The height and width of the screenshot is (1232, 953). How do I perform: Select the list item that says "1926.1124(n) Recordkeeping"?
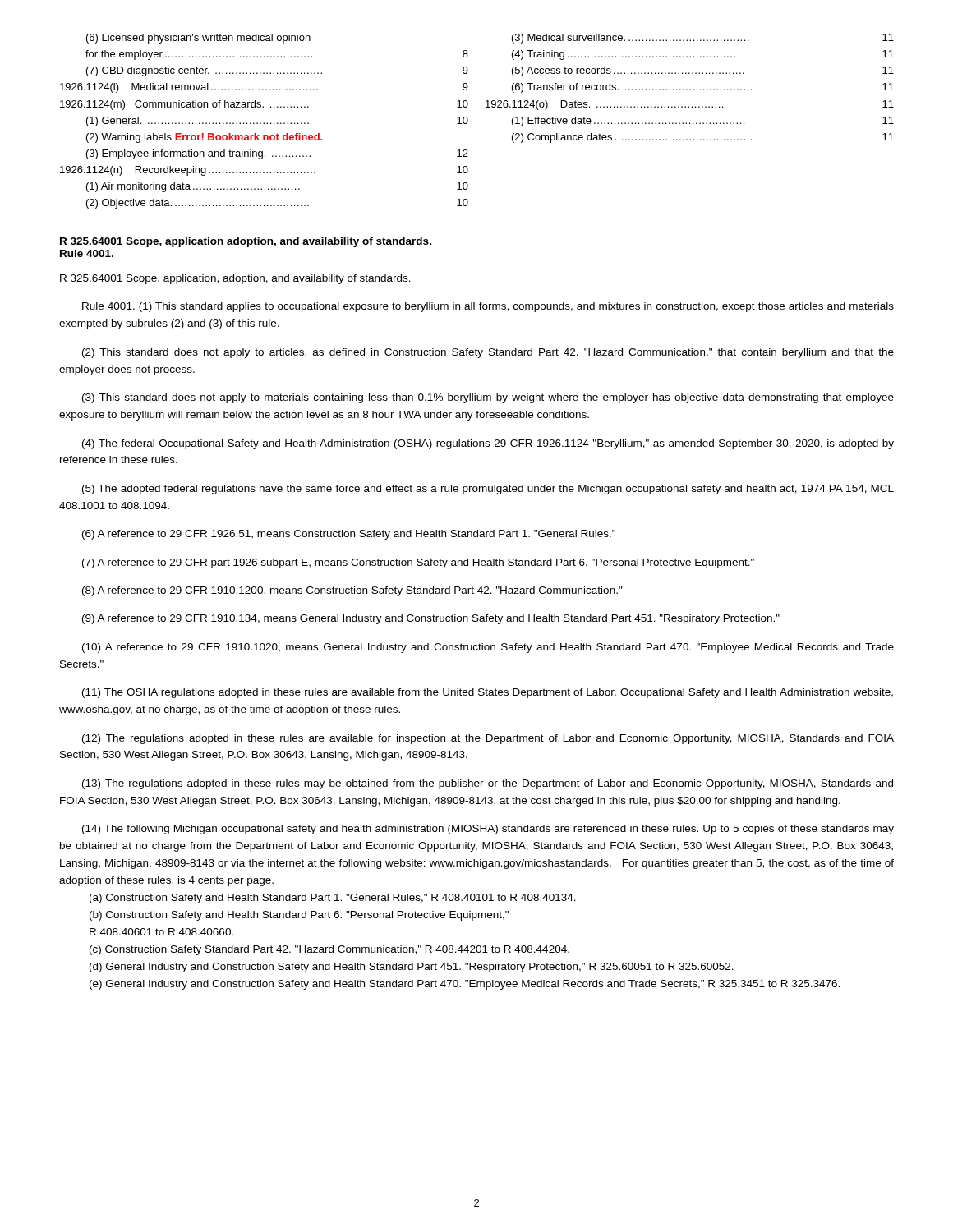click(x=264, y=170)
